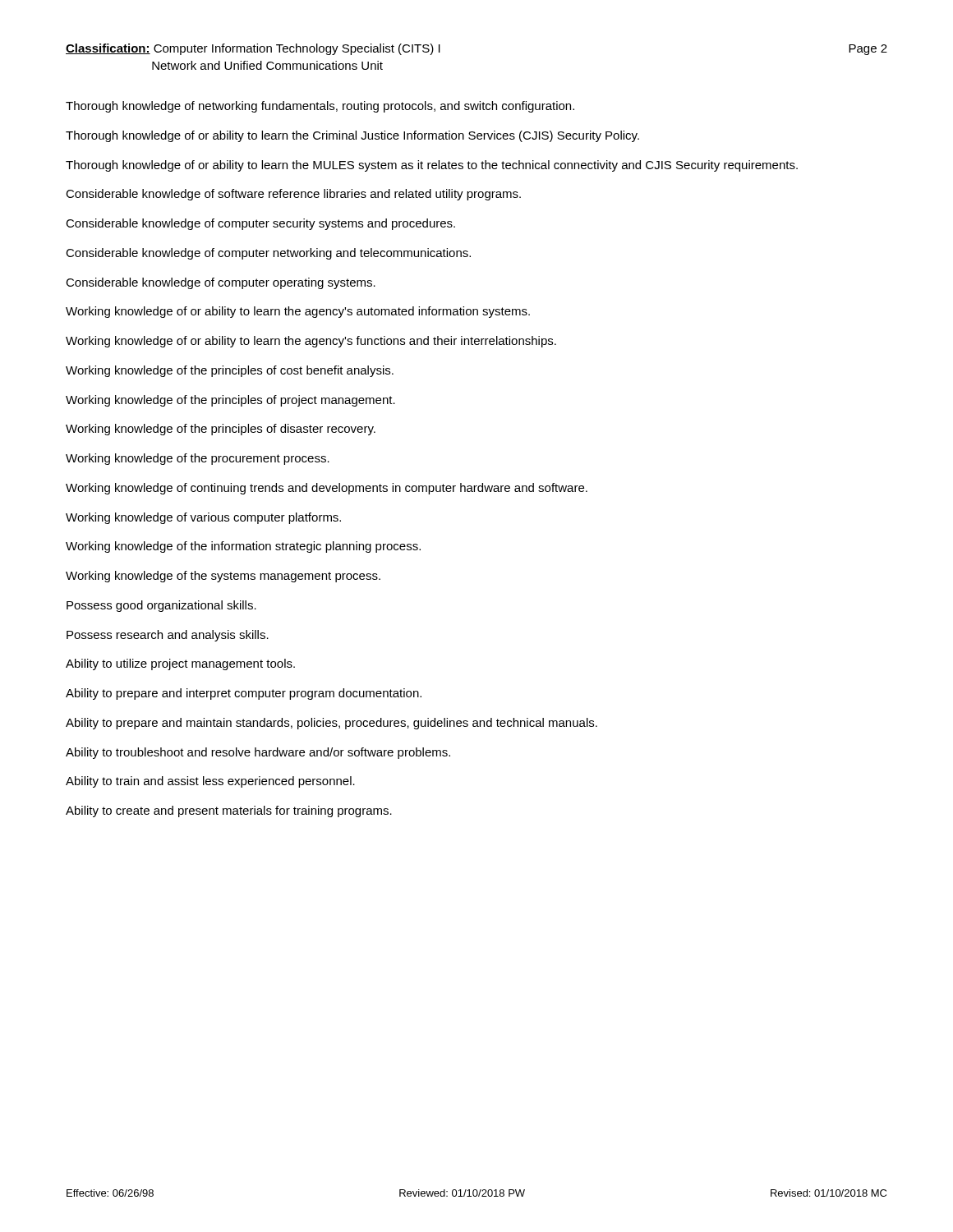953x1232 pixels.
Task: Select the element starting "Possess good organizational skills."
Action: click(x=161, y=605)
